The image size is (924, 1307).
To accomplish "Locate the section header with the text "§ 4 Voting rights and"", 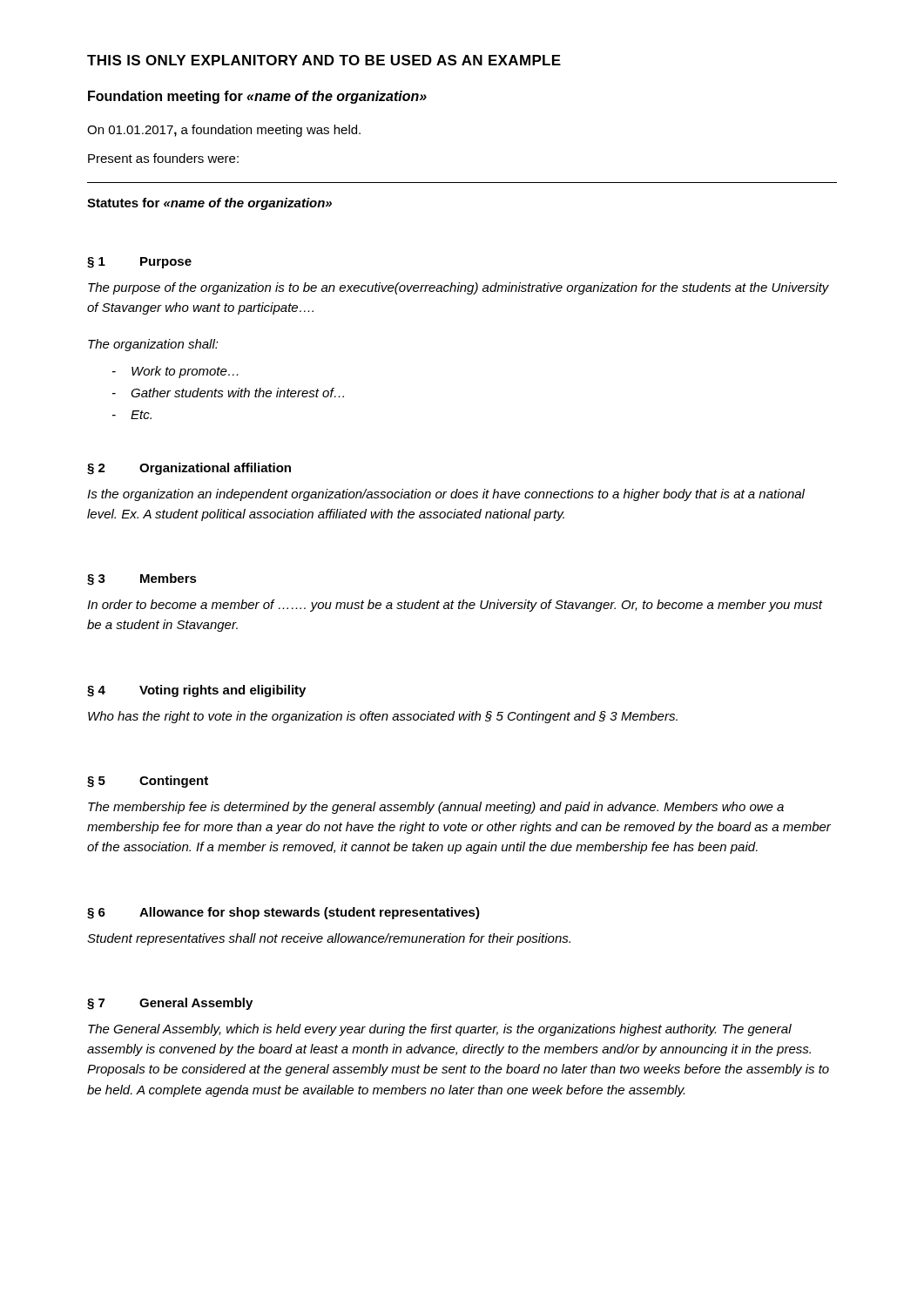I will coord(197,689).
